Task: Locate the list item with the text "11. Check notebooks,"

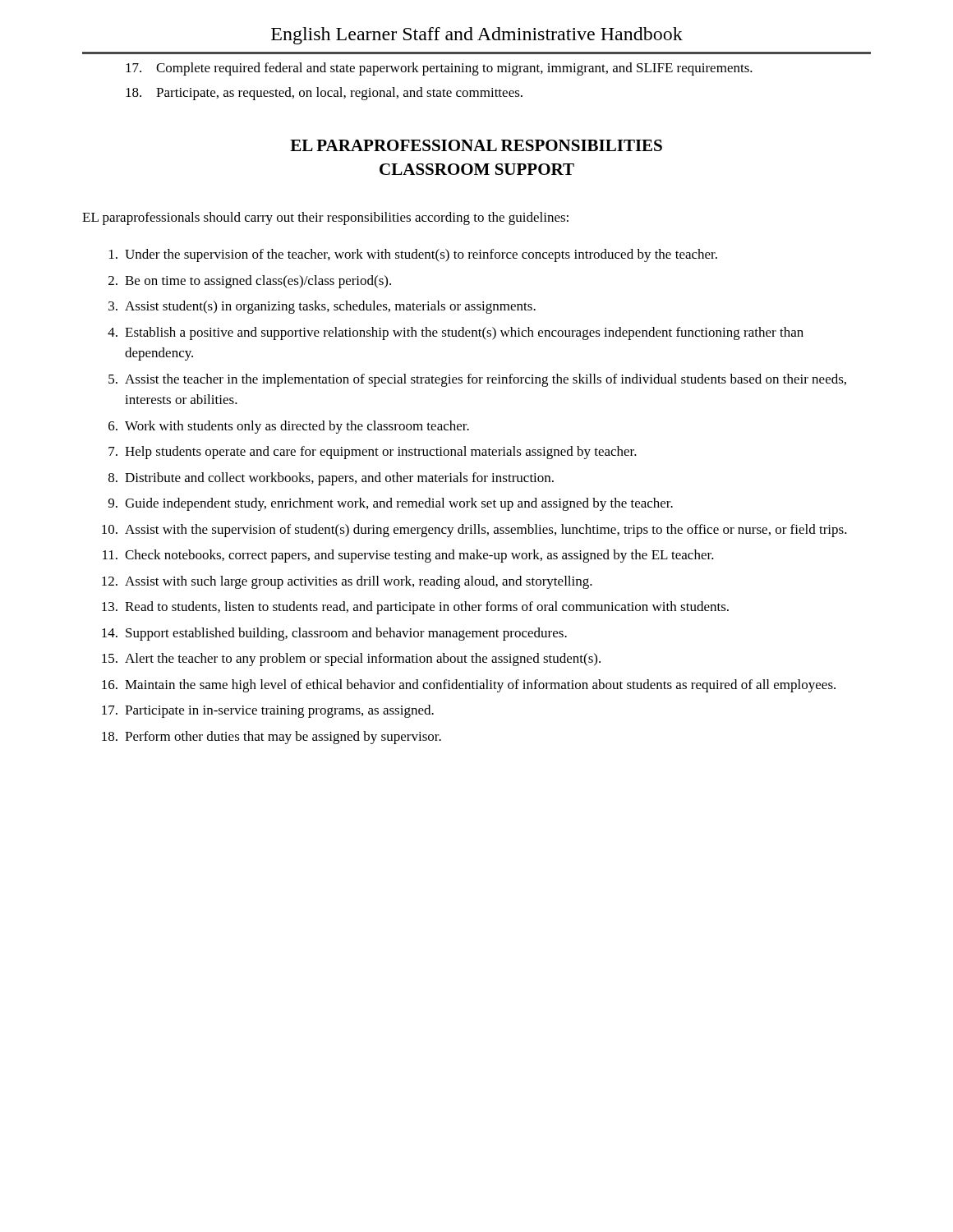Action: [x=476, y=555]
